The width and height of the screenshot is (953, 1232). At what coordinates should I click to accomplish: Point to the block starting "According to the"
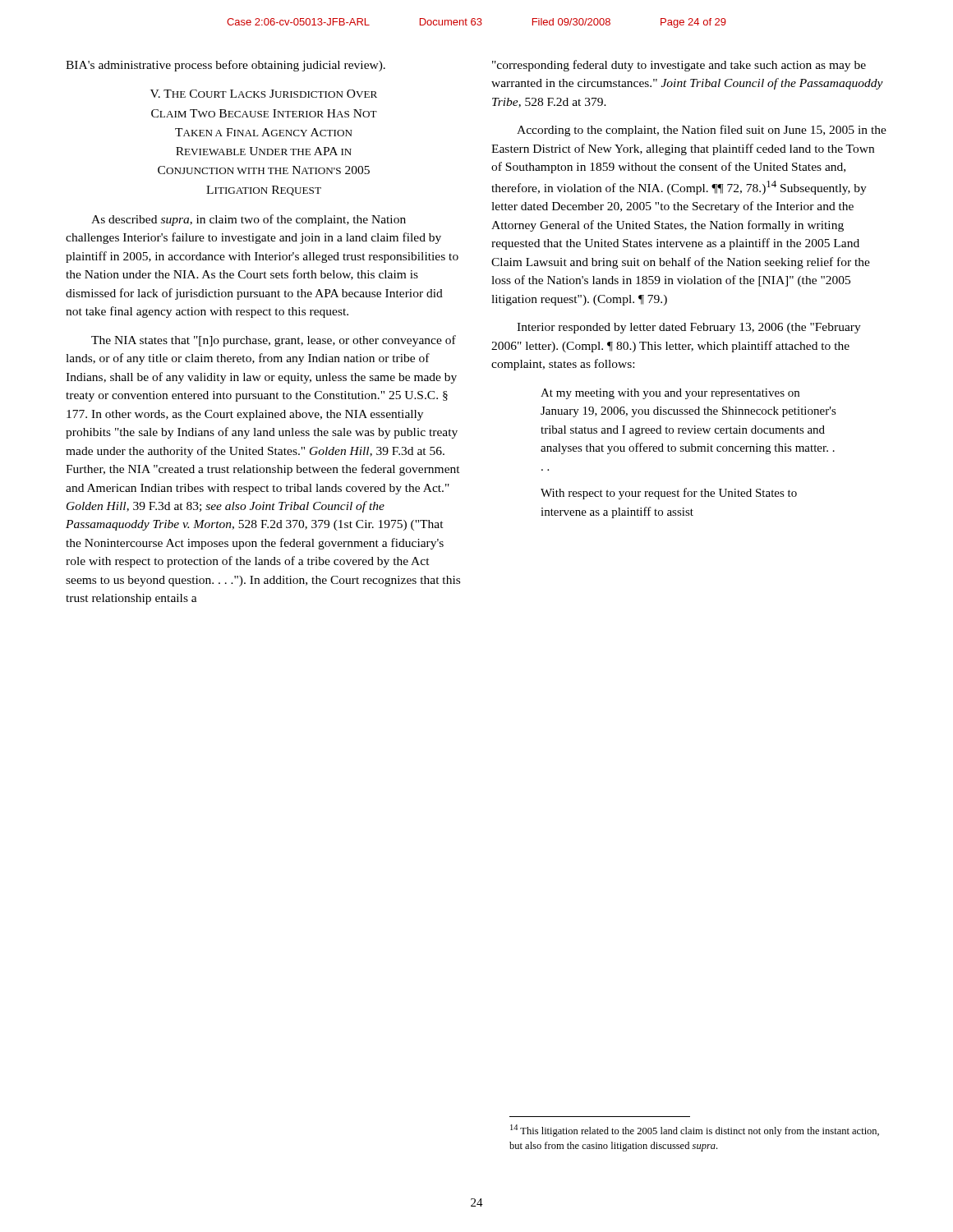click(689, 215)
